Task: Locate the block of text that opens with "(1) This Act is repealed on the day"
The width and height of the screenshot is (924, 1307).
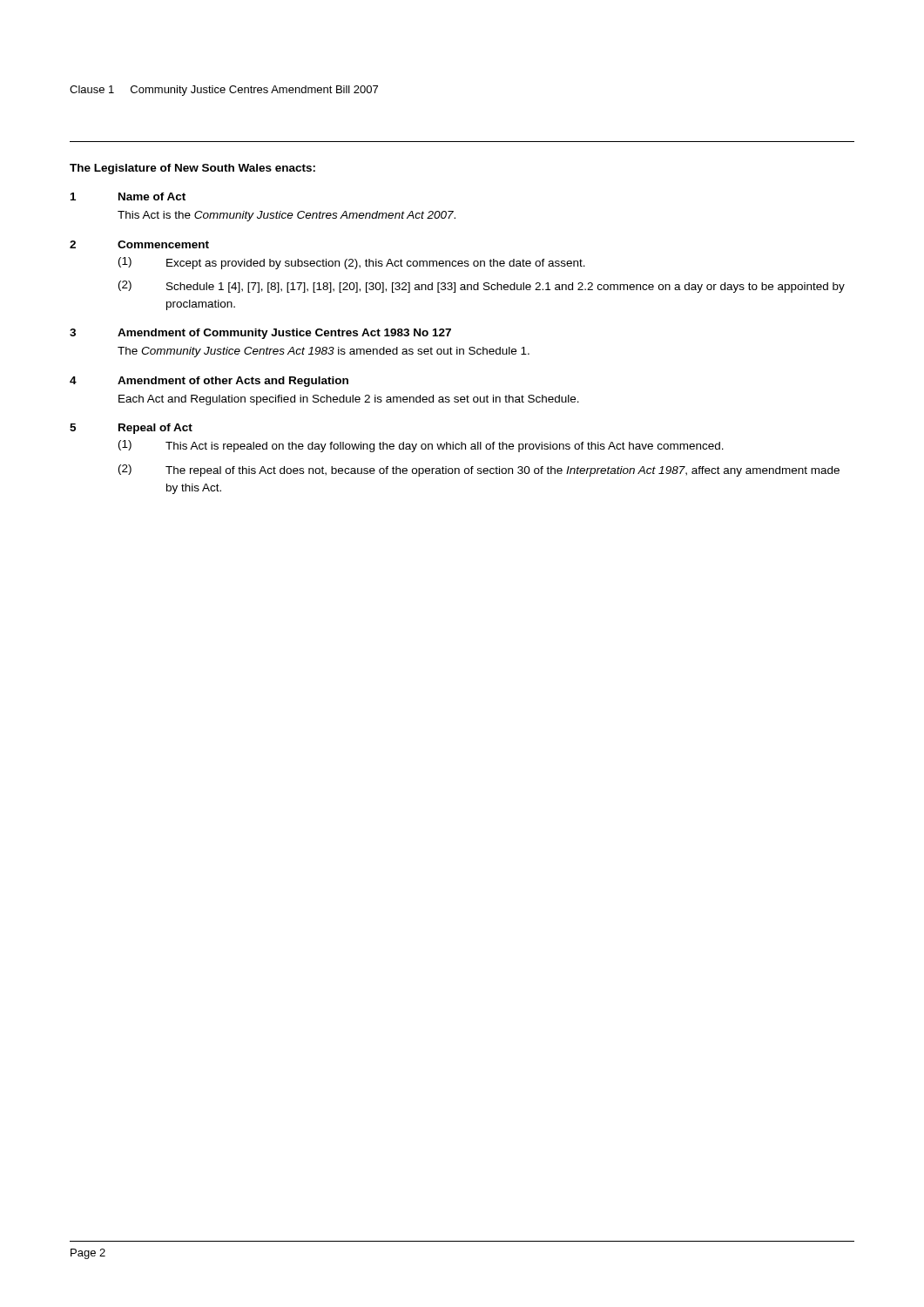Action: tap(421, 446)
